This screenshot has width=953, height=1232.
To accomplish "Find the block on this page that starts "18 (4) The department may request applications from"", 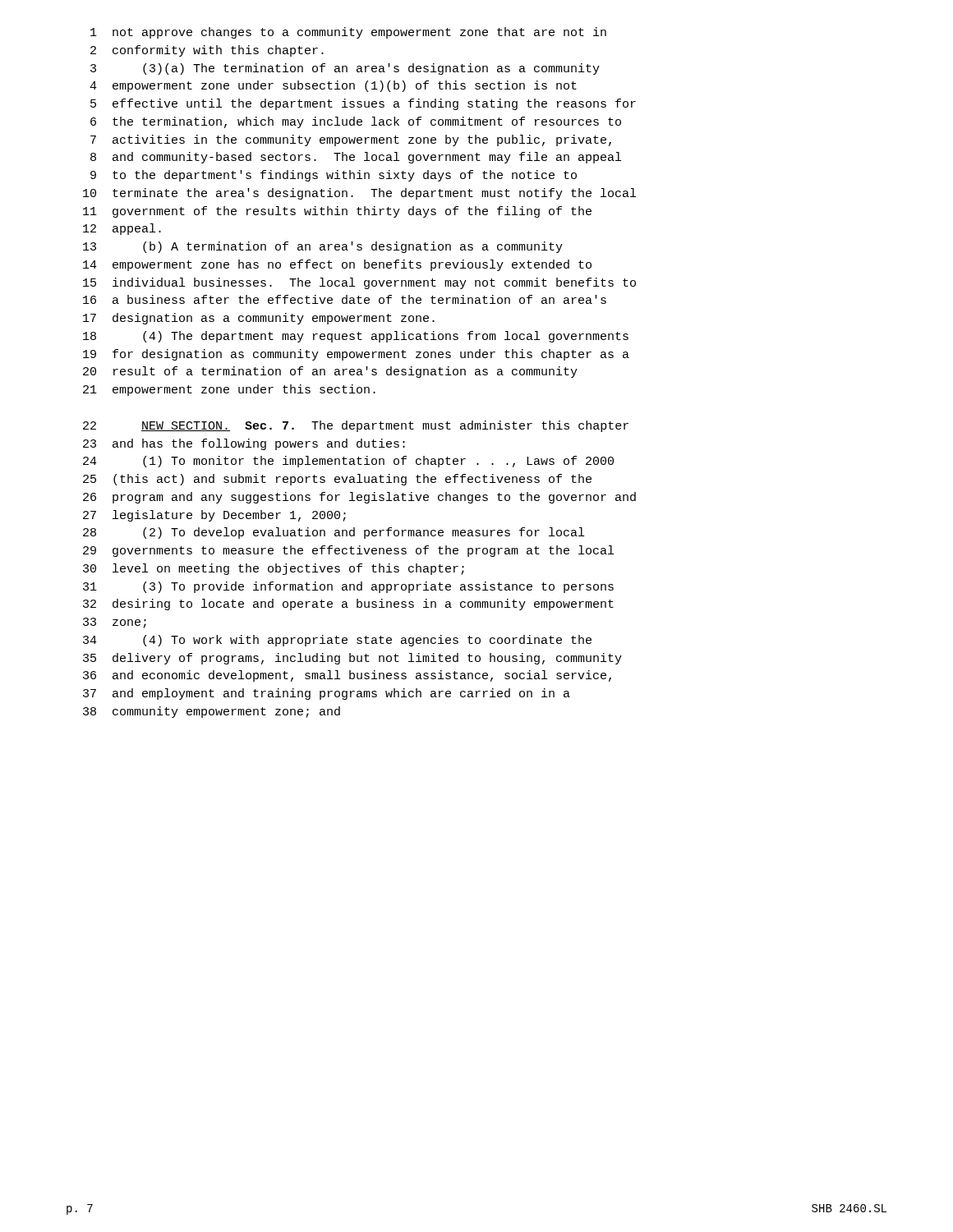I will (x=476, y=364).
